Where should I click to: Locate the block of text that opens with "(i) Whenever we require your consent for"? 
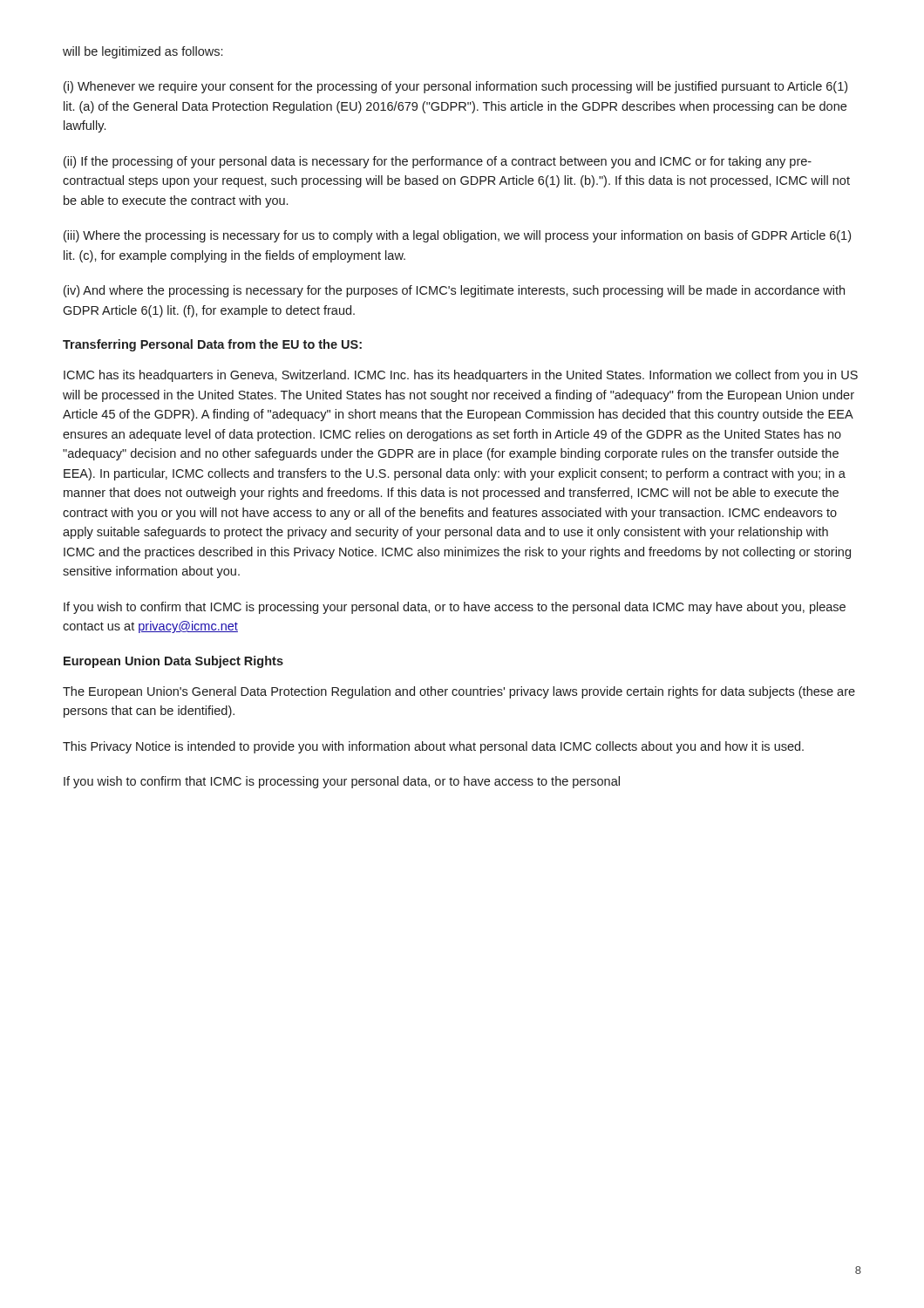(455, 106)
